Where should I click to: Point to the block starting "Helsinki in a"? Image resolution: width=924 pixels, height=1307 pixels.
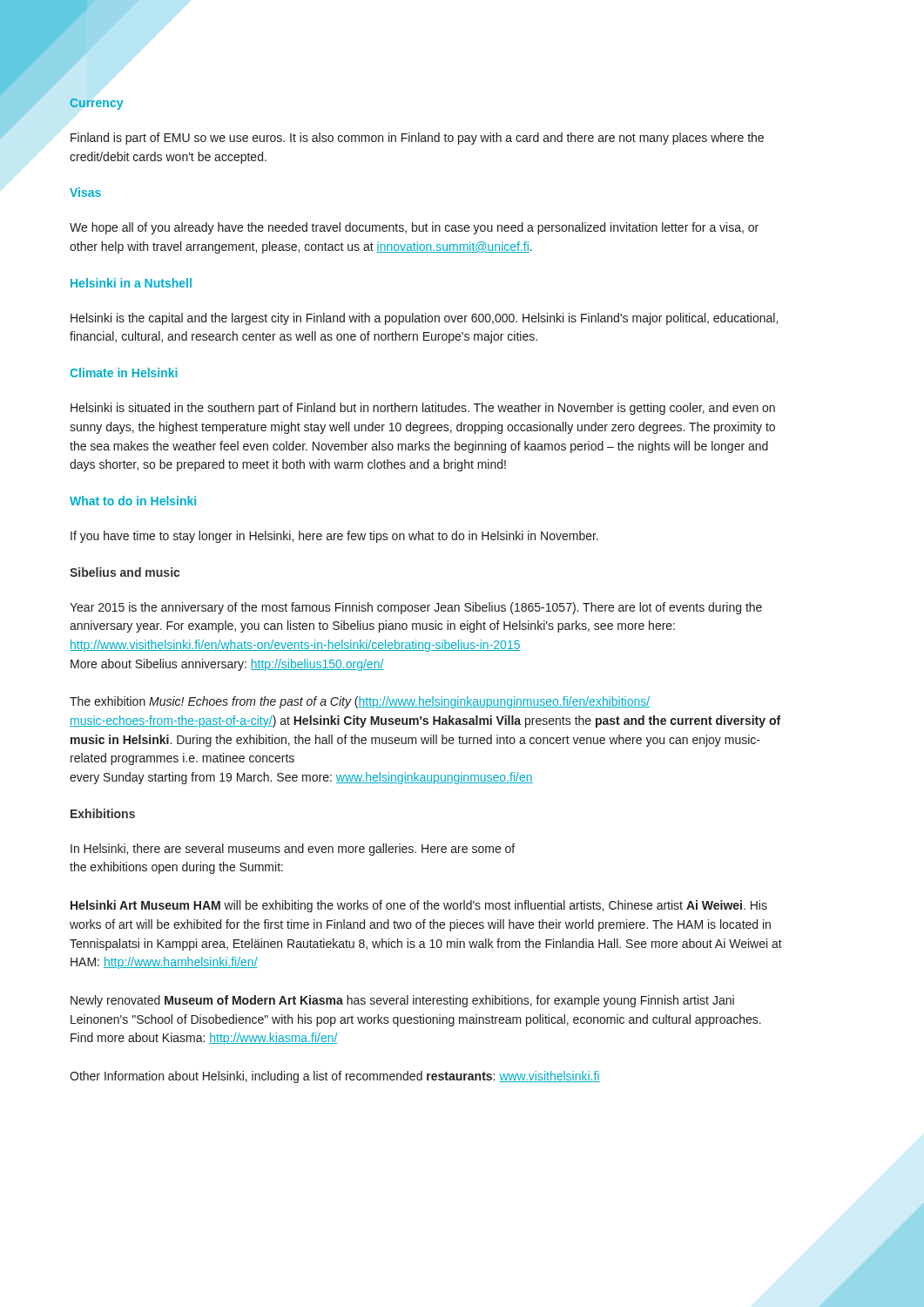(131, 283)
